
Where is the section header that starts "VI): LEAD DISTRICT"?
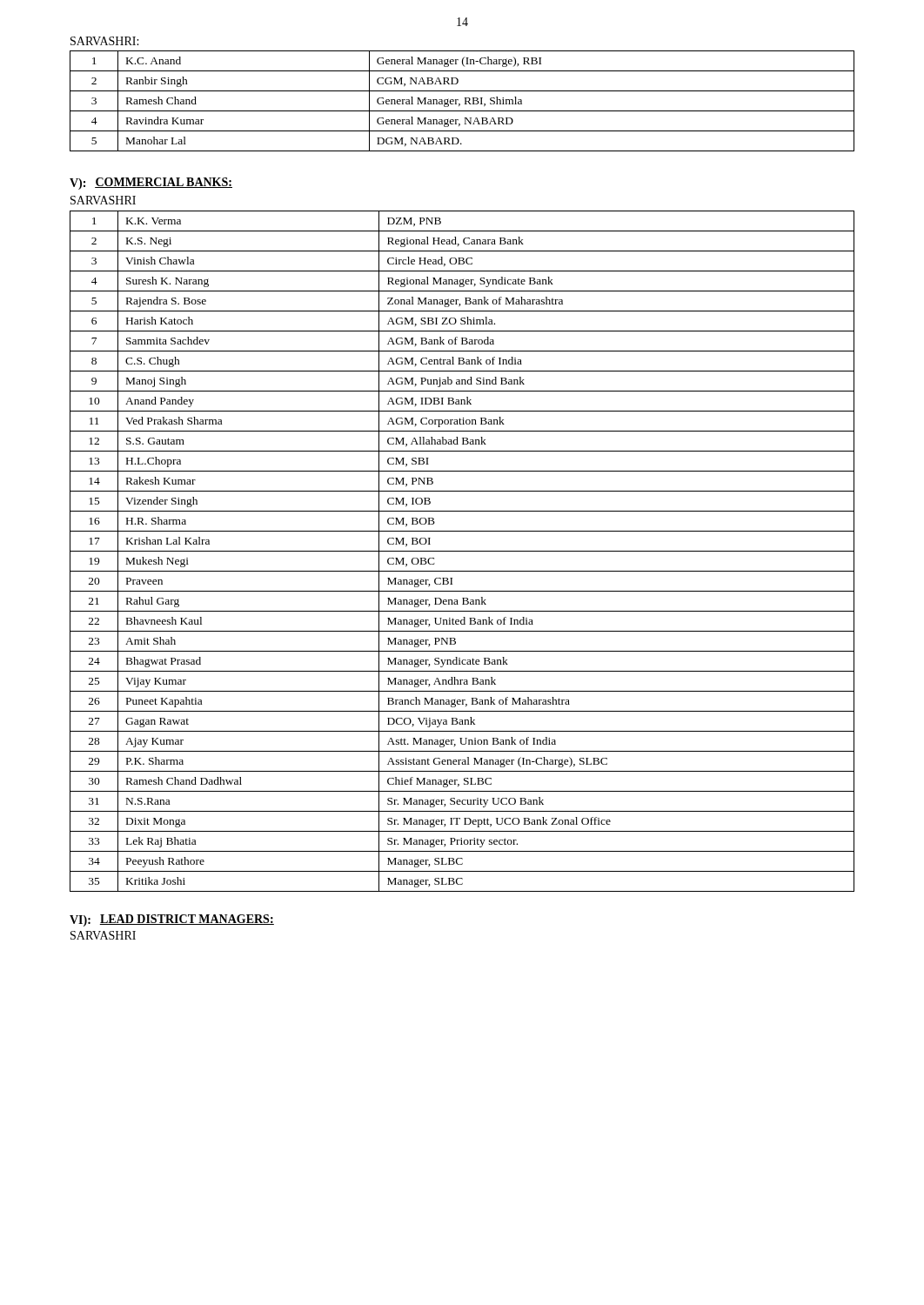pyautogui.click(x=172, y=920)
